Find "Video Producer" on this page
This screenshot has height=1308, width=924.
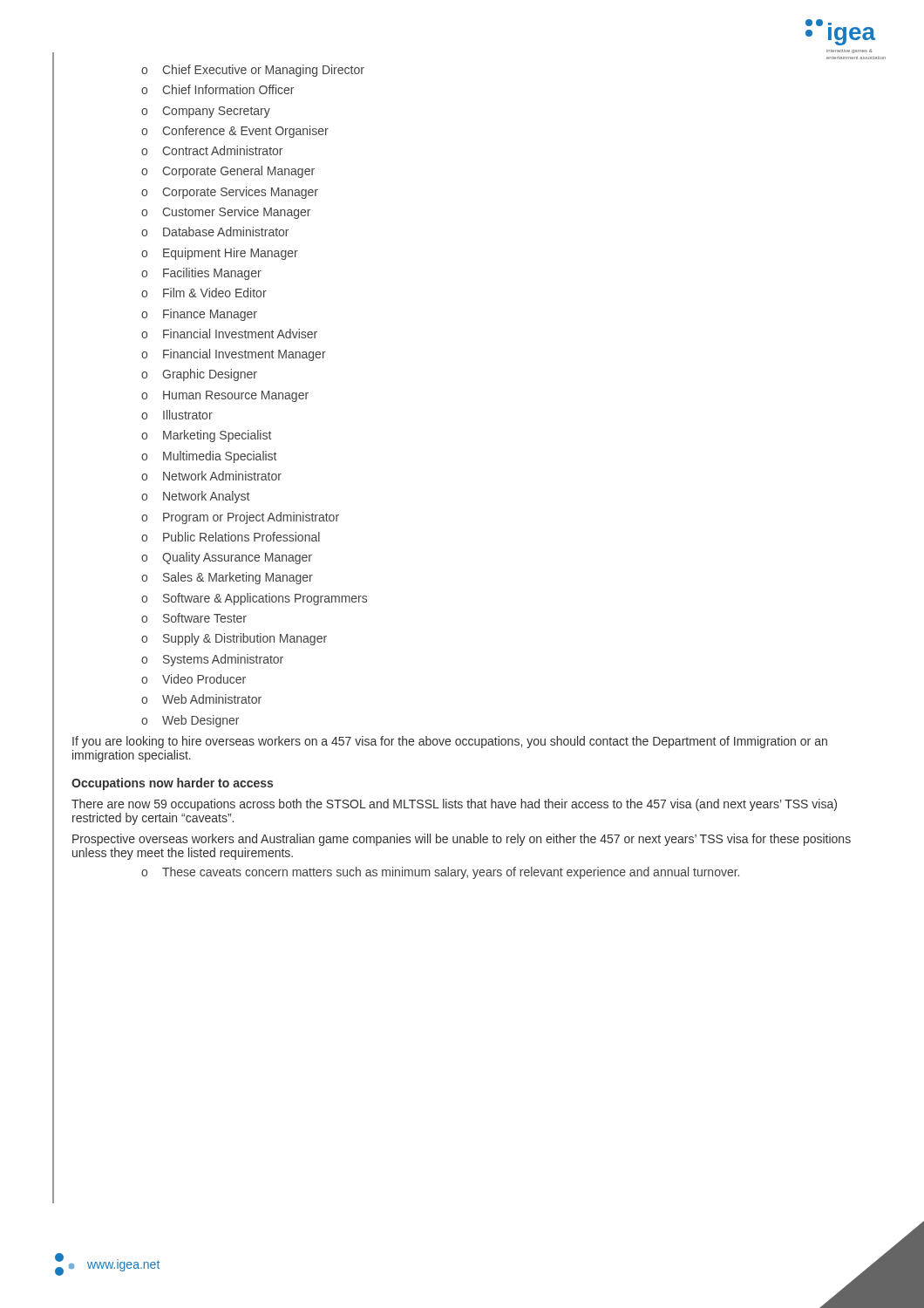(194, 679)
